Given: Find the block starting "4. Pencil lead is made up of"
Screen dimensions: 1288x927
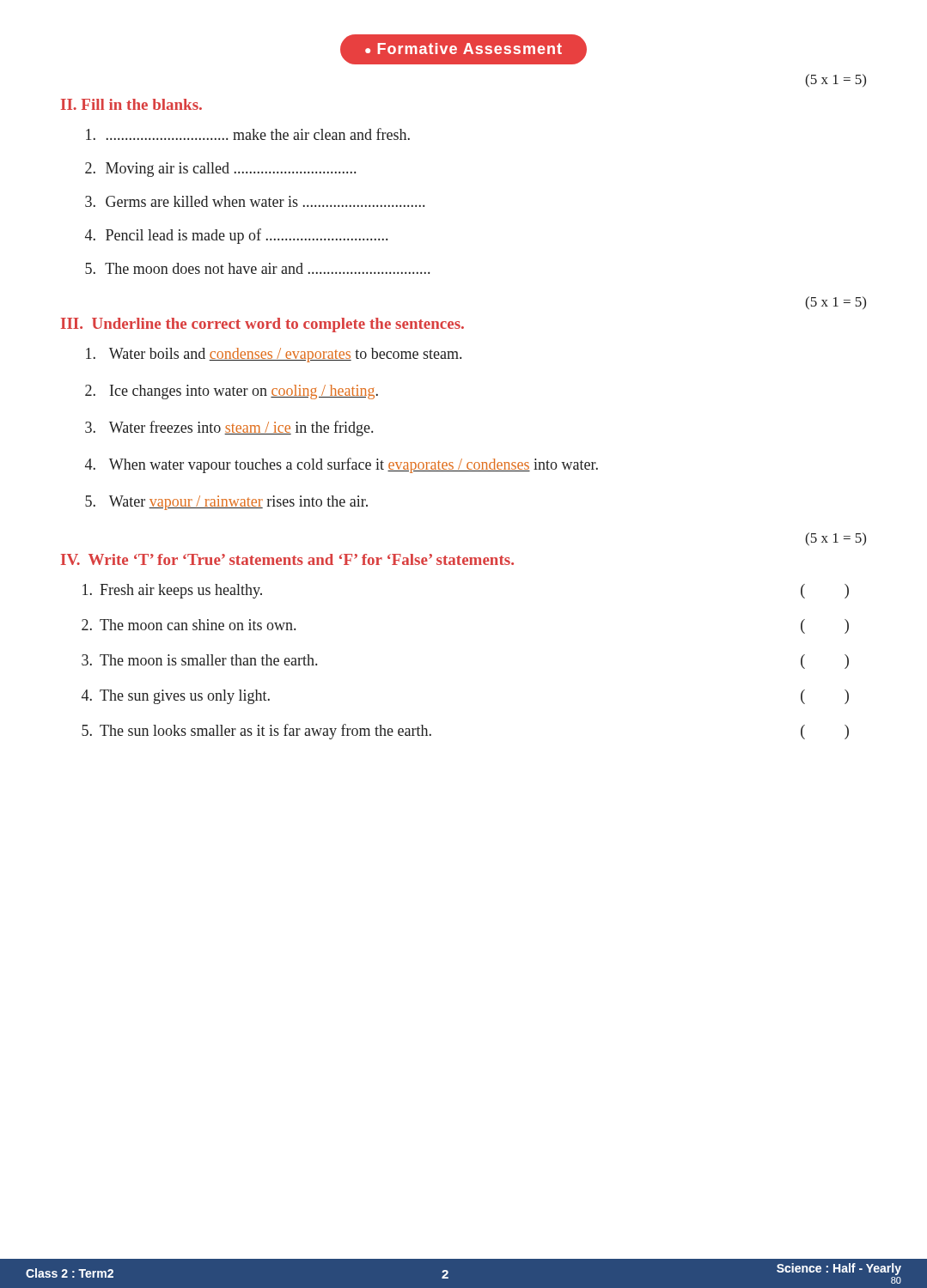Looking at the screenshot, I should pyautogui.click(x=229, y=236).
